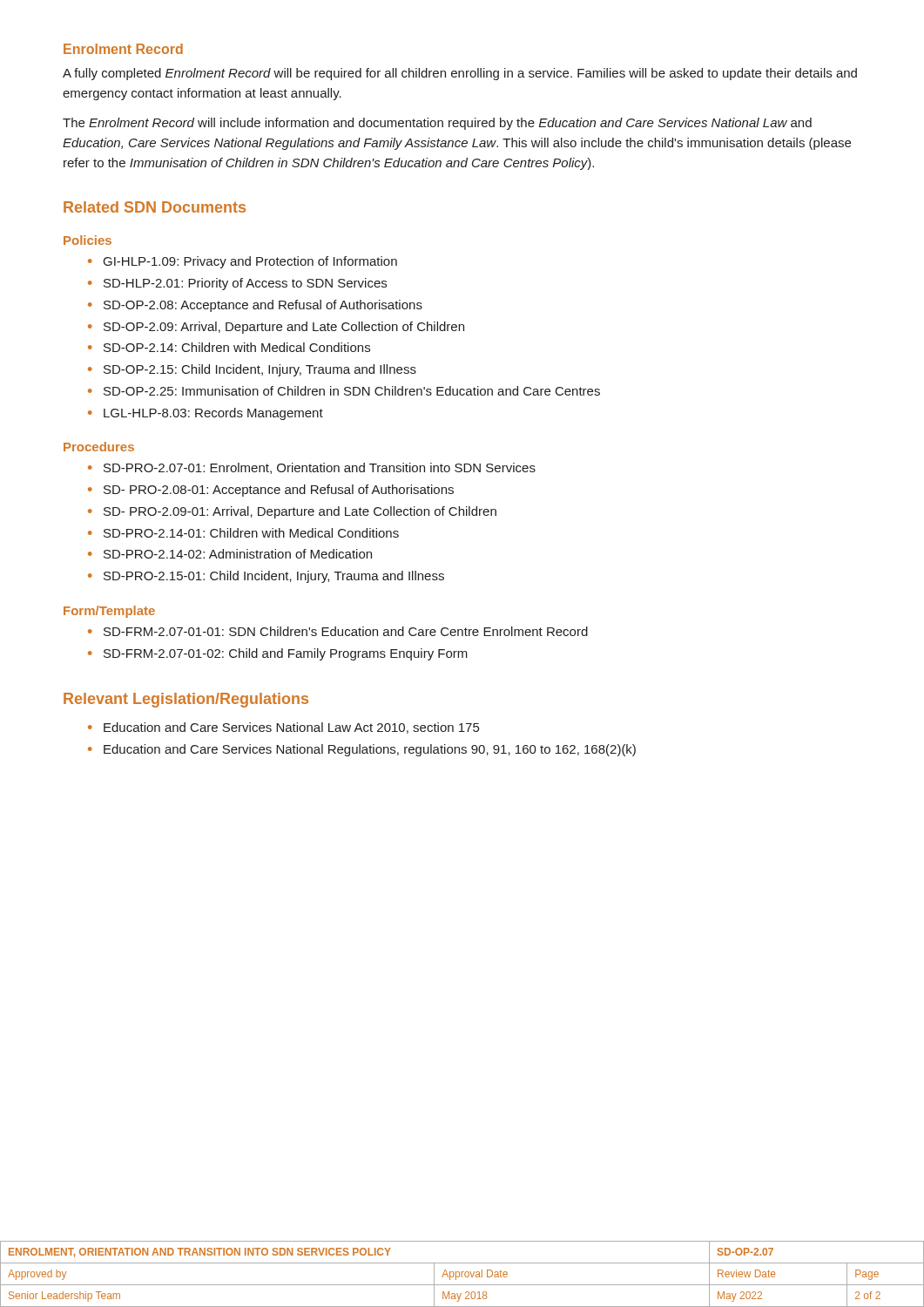
Task: Navigate to the block starting "SD-OP-2.15: Child Incident, Injury,"
Action: point(259,369)
